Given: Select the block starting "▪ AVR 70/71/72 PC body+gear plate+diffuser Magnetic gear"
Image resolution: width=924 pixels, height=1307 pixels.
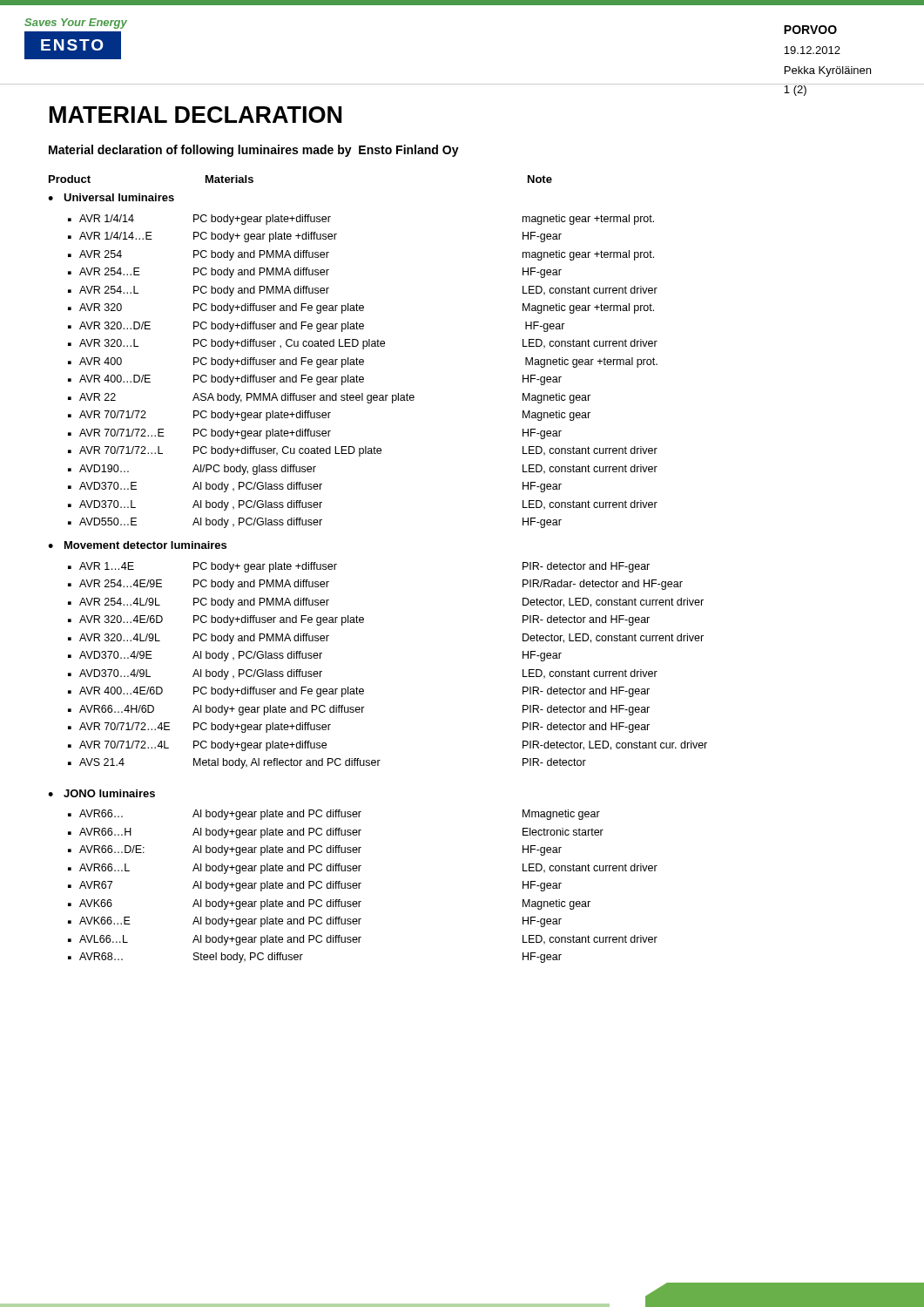Looking at the screenshot, I should (x=329, y=416).
